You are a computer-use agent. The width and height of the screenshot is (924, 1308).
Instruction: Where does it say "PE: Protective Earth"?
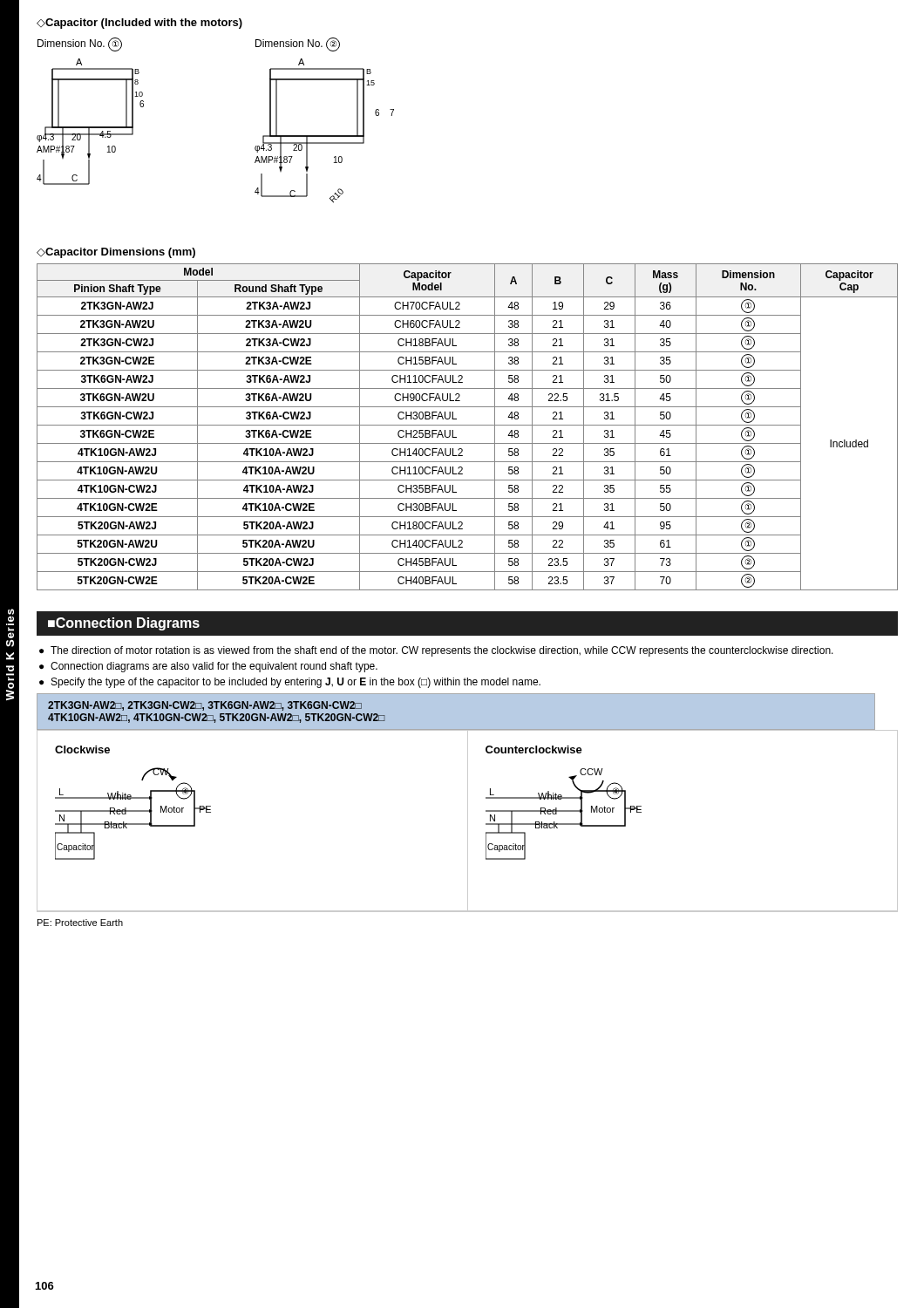pyautogui.click(x=80, y=923)
